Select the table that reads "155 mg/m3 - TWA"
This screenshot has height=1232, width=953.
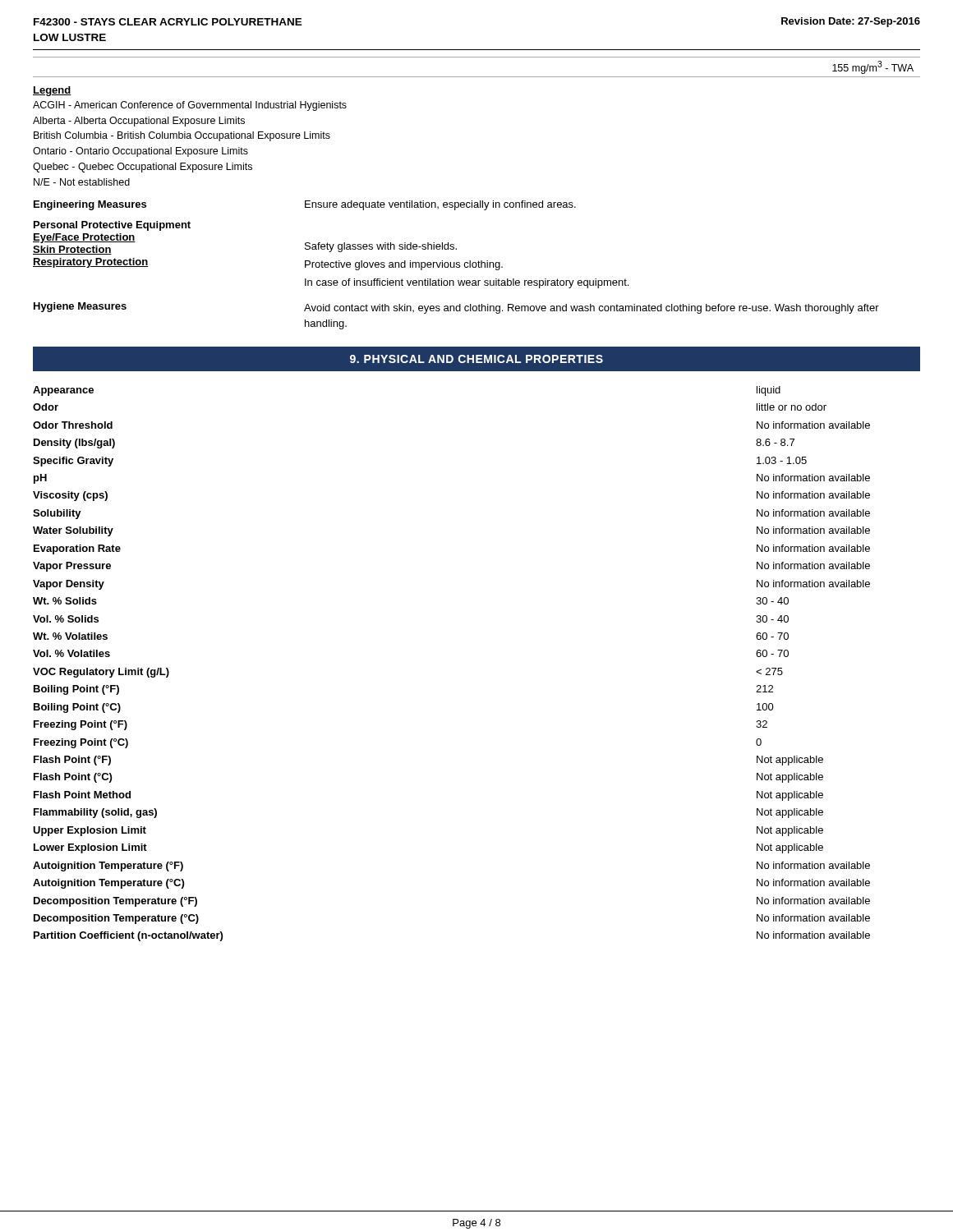[x=476, y=67]
